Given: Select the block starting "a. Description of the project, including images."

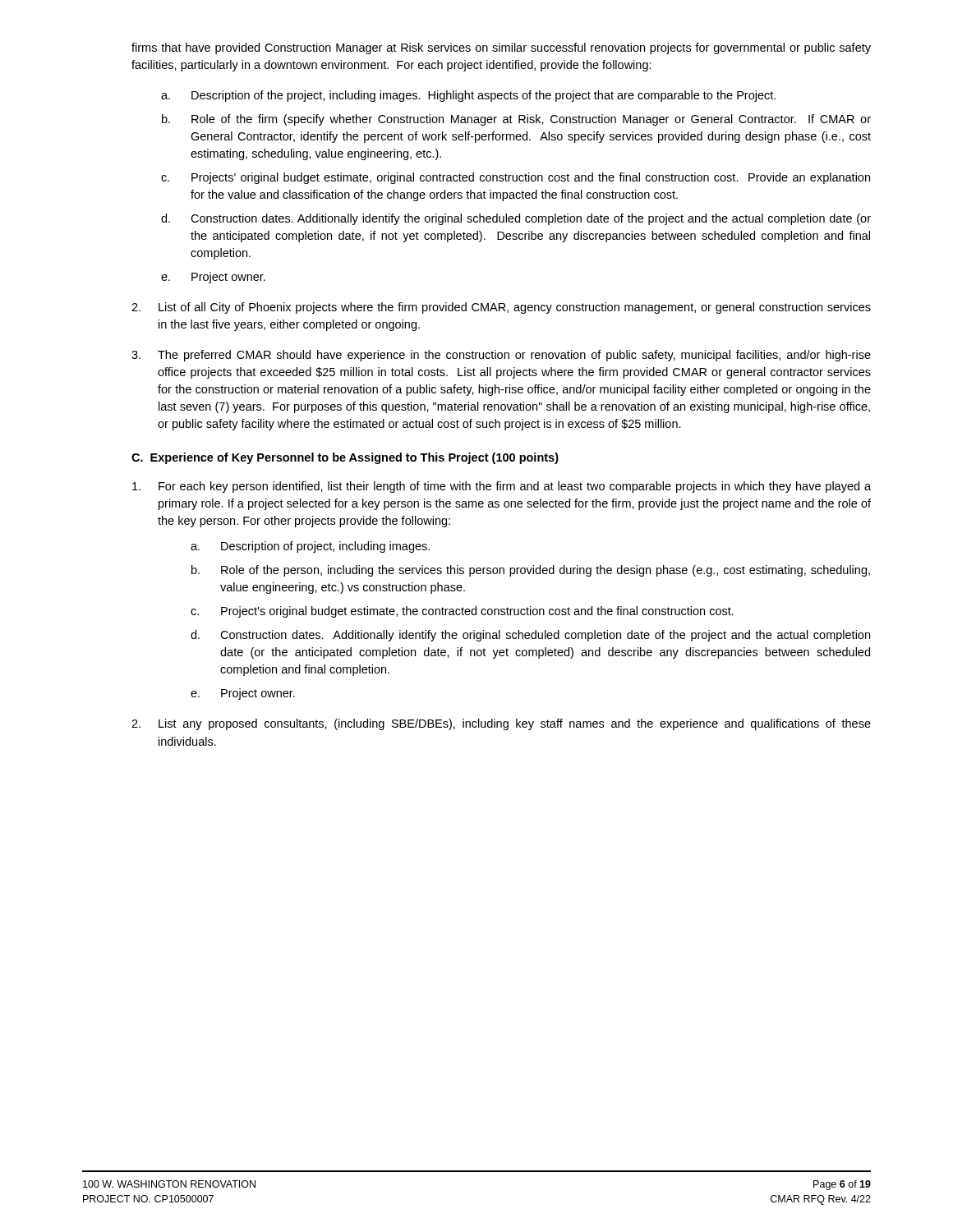Looking at the screenshot, I should [x=516, y=96].
